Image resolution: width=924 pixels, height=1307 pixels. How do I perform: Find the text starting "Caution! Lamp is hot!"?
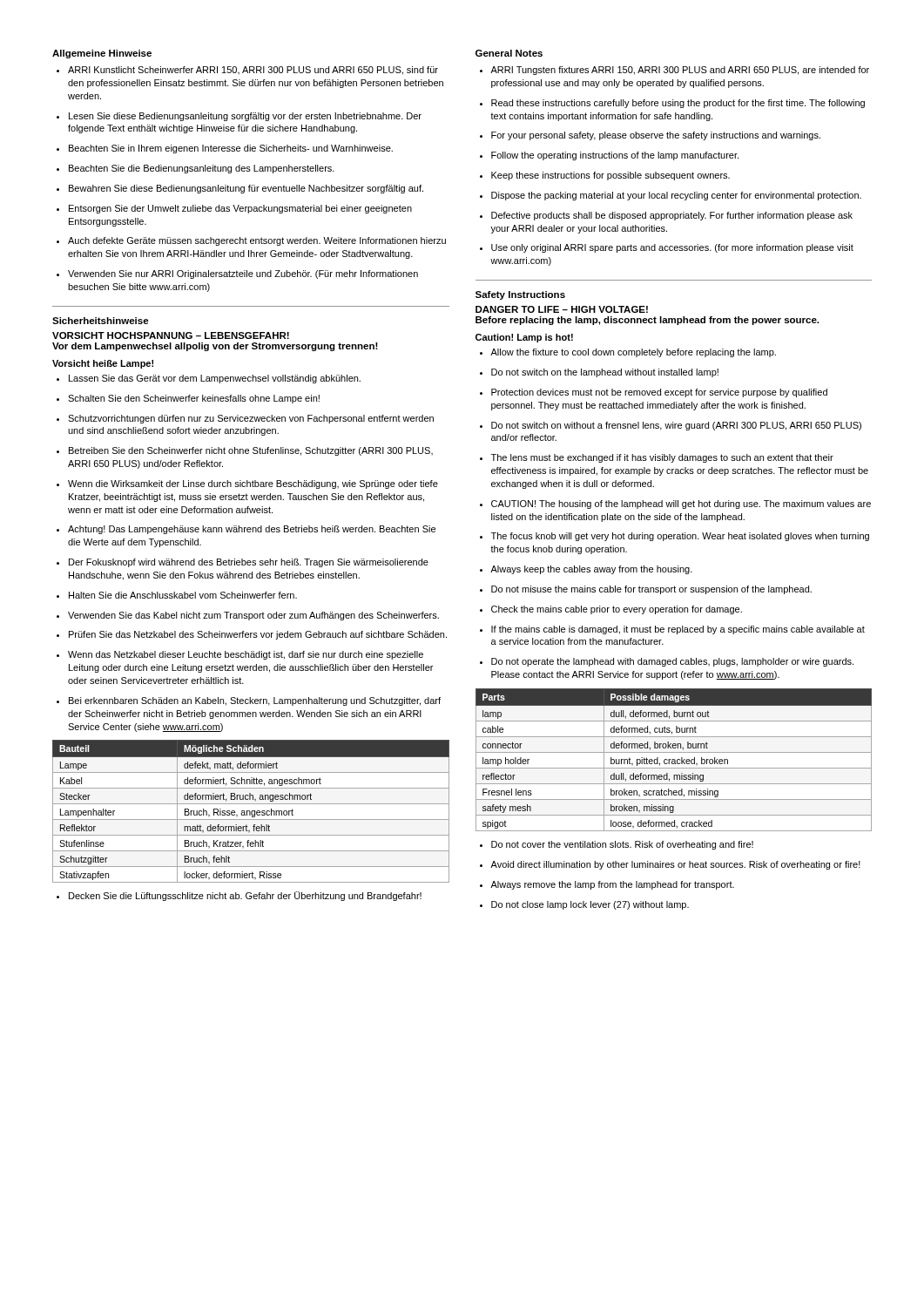pyautogui.click(x=524, y=338)
